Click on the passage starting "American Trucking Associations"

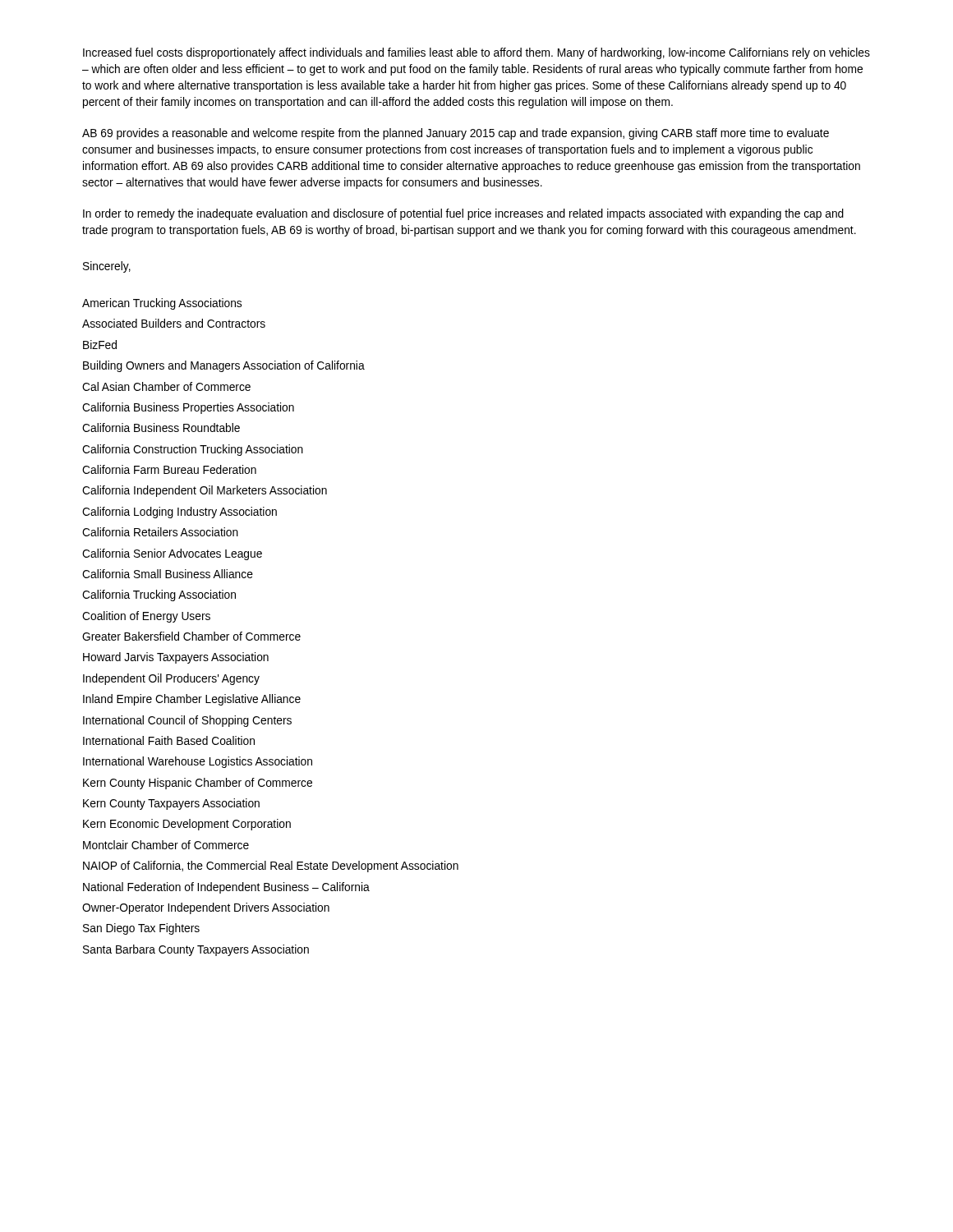pos(162,303)
